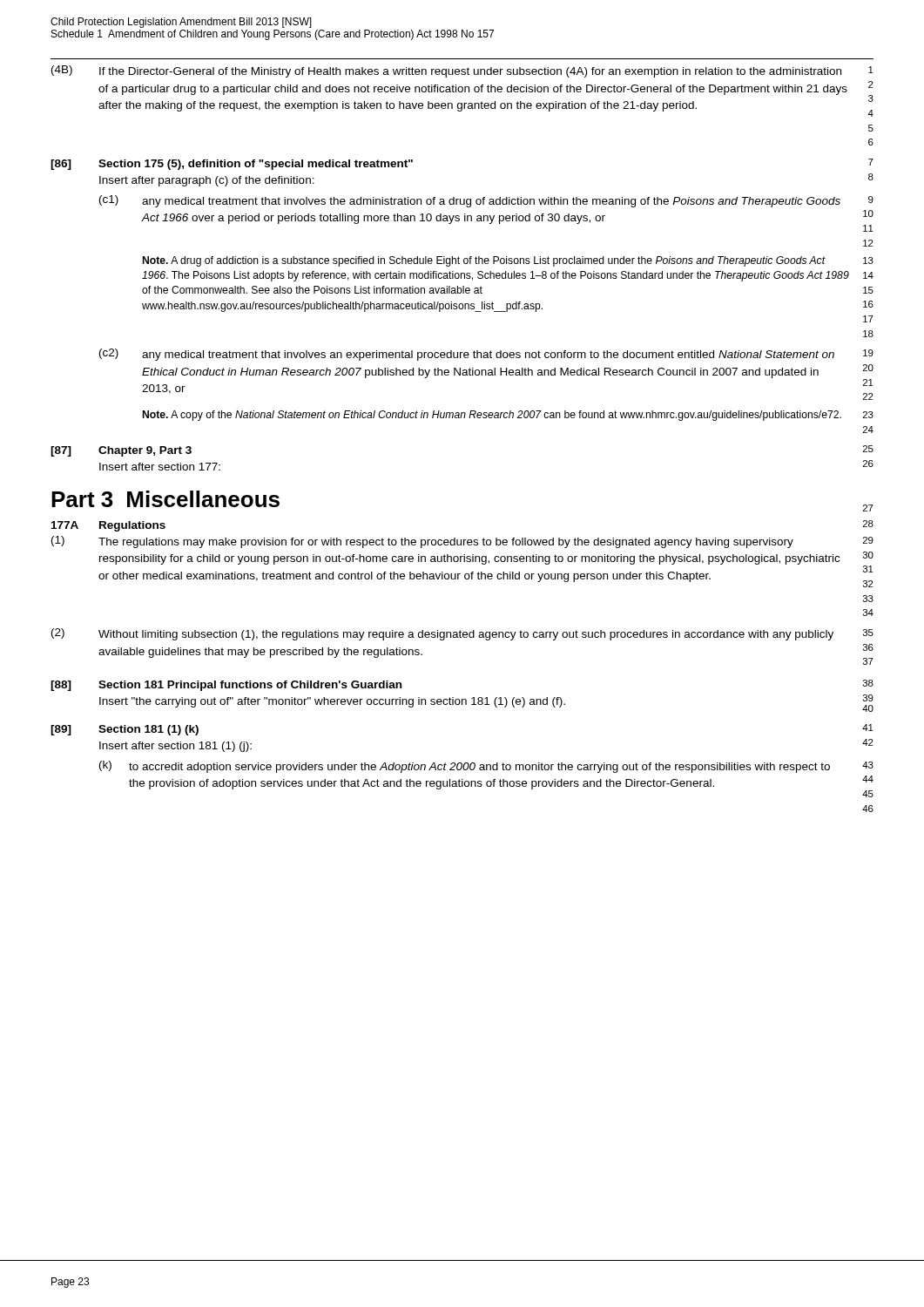Find the text block that reads "(4B) If the Director-General of the Ministry of"

[x=462, y=106]
